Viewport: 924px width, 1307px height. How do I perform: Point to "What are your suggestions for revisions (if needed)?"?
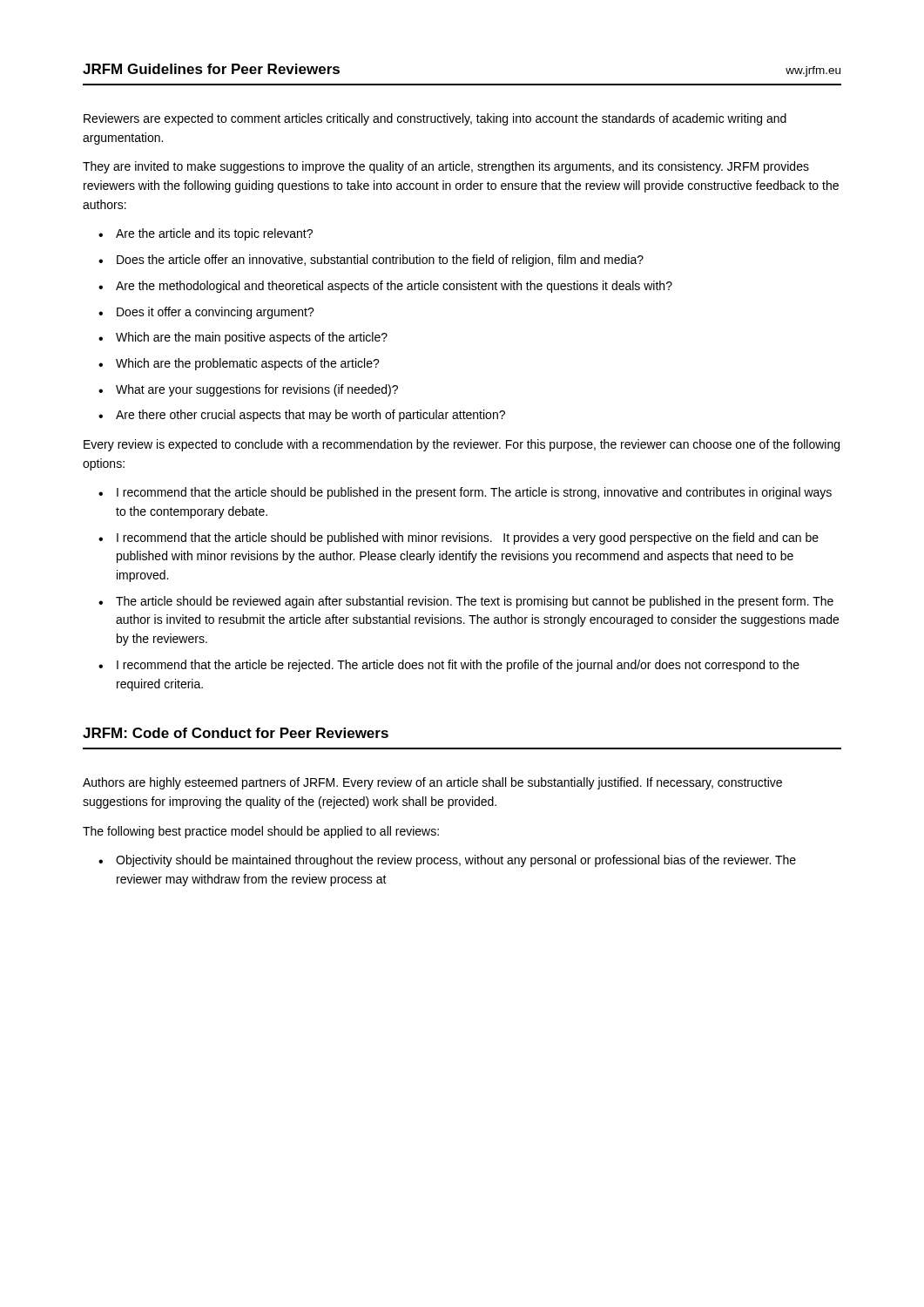[x=257, y=389]
